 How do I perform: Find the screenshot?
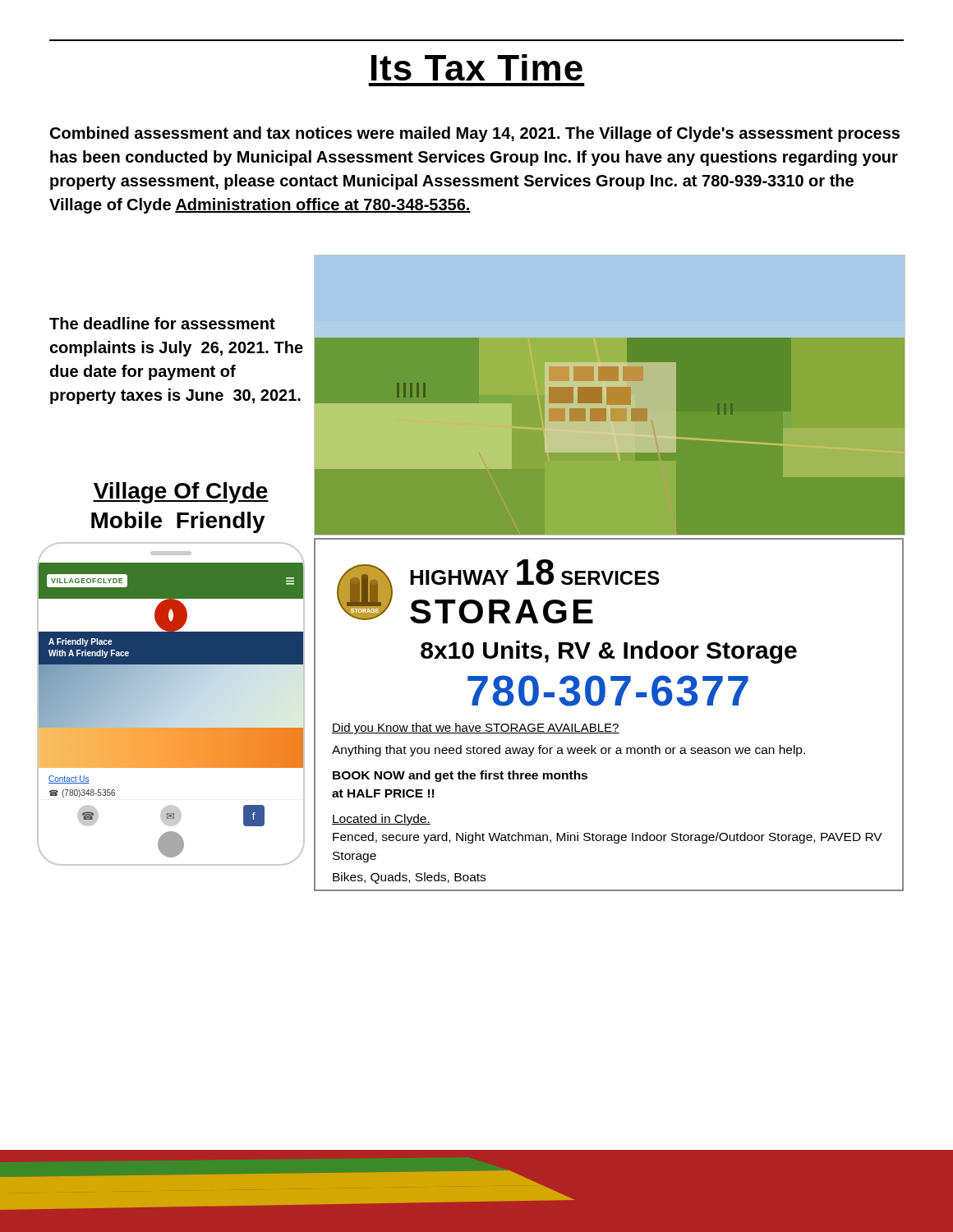(171, 704)
